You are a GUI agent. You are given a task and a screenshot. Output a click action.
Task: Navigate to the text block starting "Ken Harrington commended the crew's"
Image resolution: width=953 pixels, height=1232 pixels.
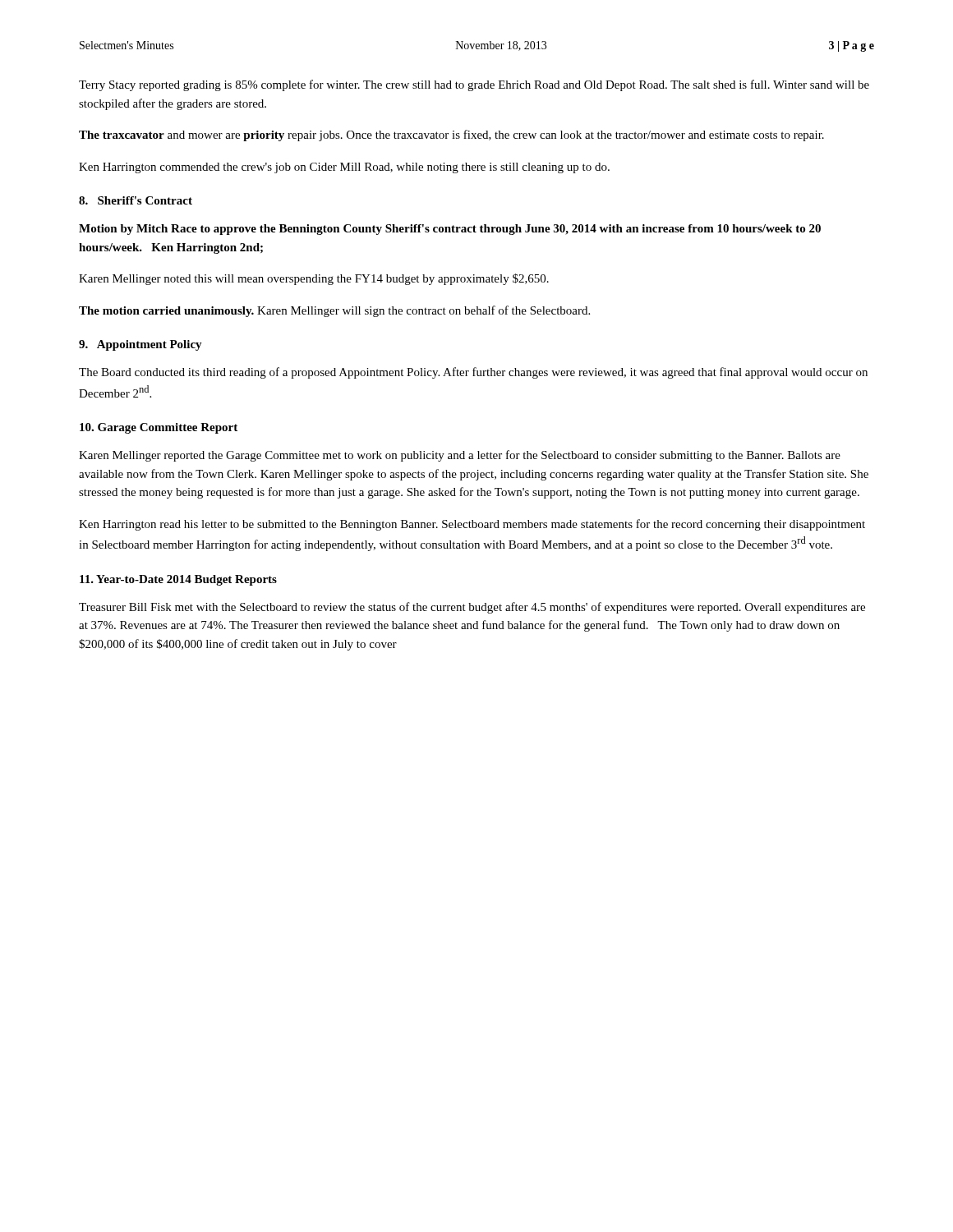point(345,166)
